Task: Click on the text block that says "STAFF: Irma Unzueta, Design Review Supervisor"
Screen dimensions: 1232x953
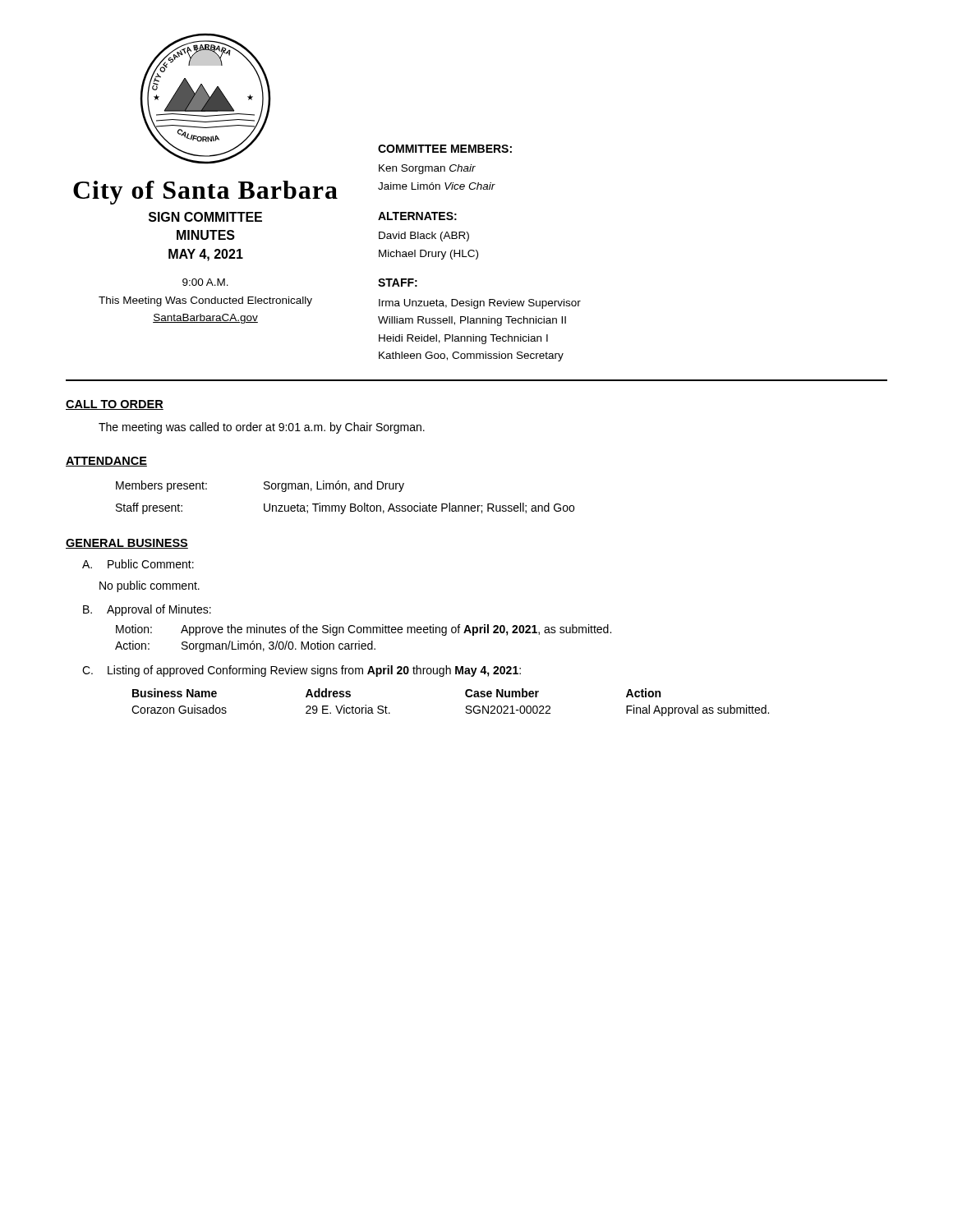Action: pos(398,283)
